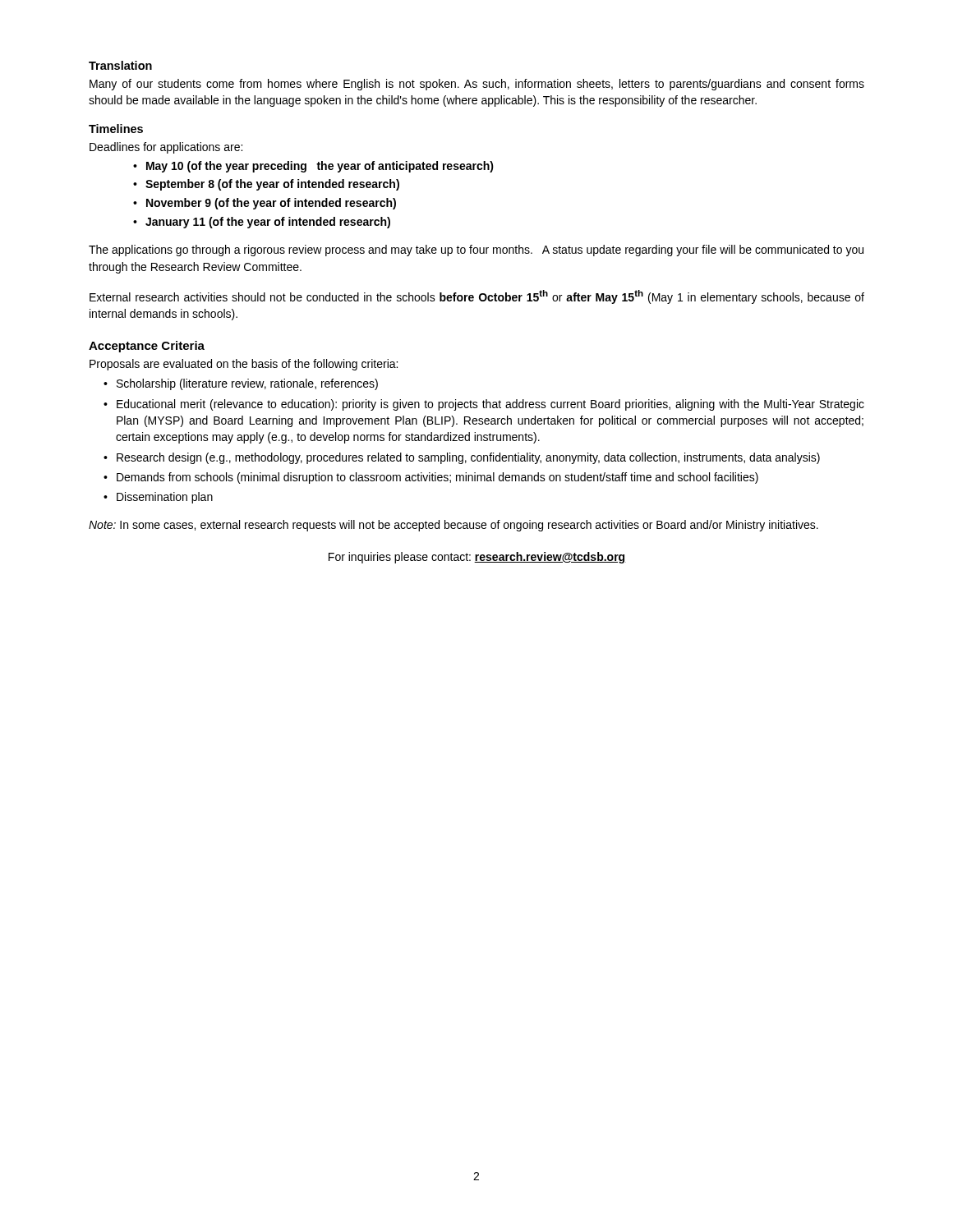953x1232 pixels.
Task: Navigate to the passage starting "• Scholarship (literature review, rationale, references)"
Action: click(x=241, y=384)
